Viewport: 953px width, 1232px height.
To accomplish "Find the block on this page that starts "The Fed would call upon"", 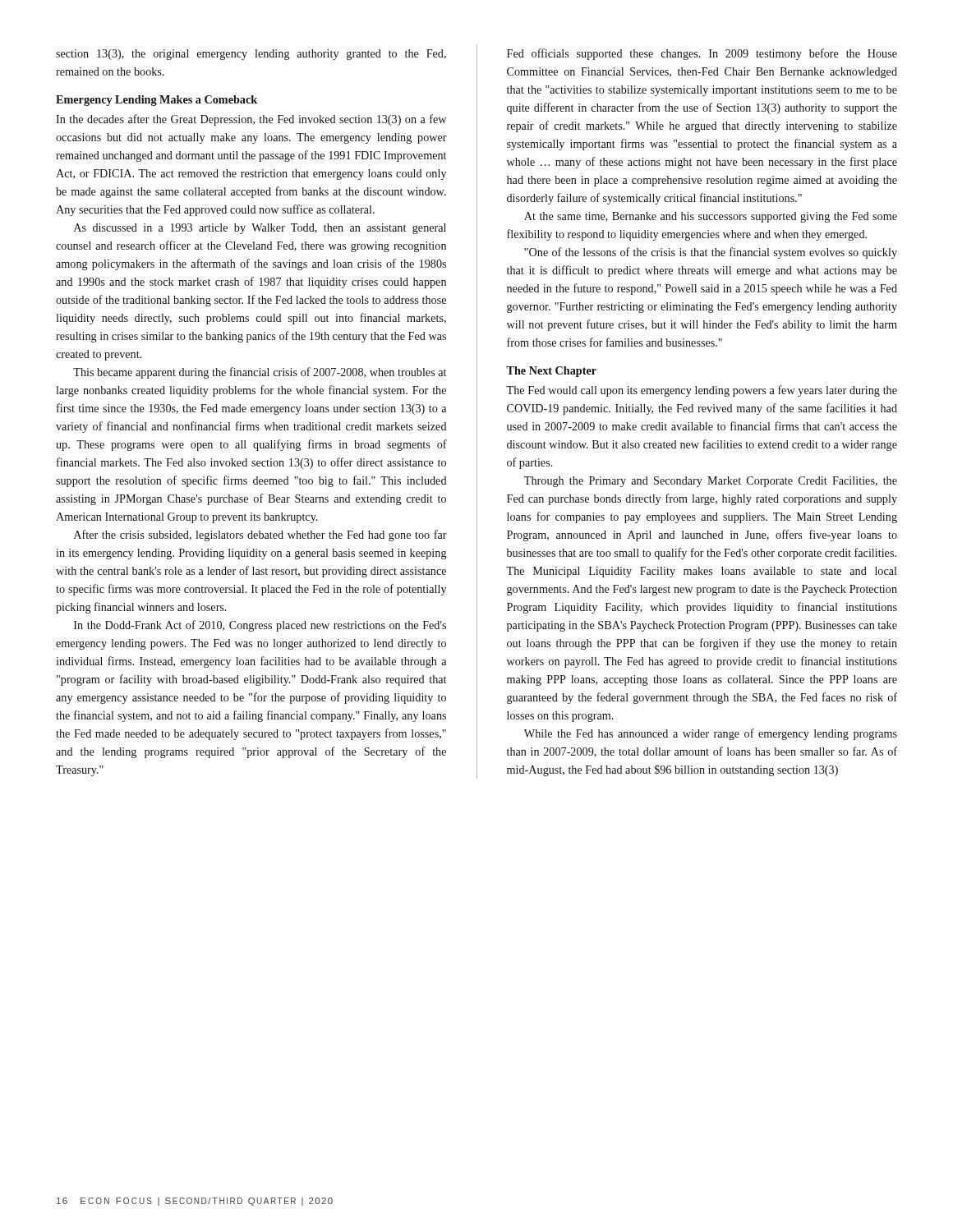I will click(702, 580).
